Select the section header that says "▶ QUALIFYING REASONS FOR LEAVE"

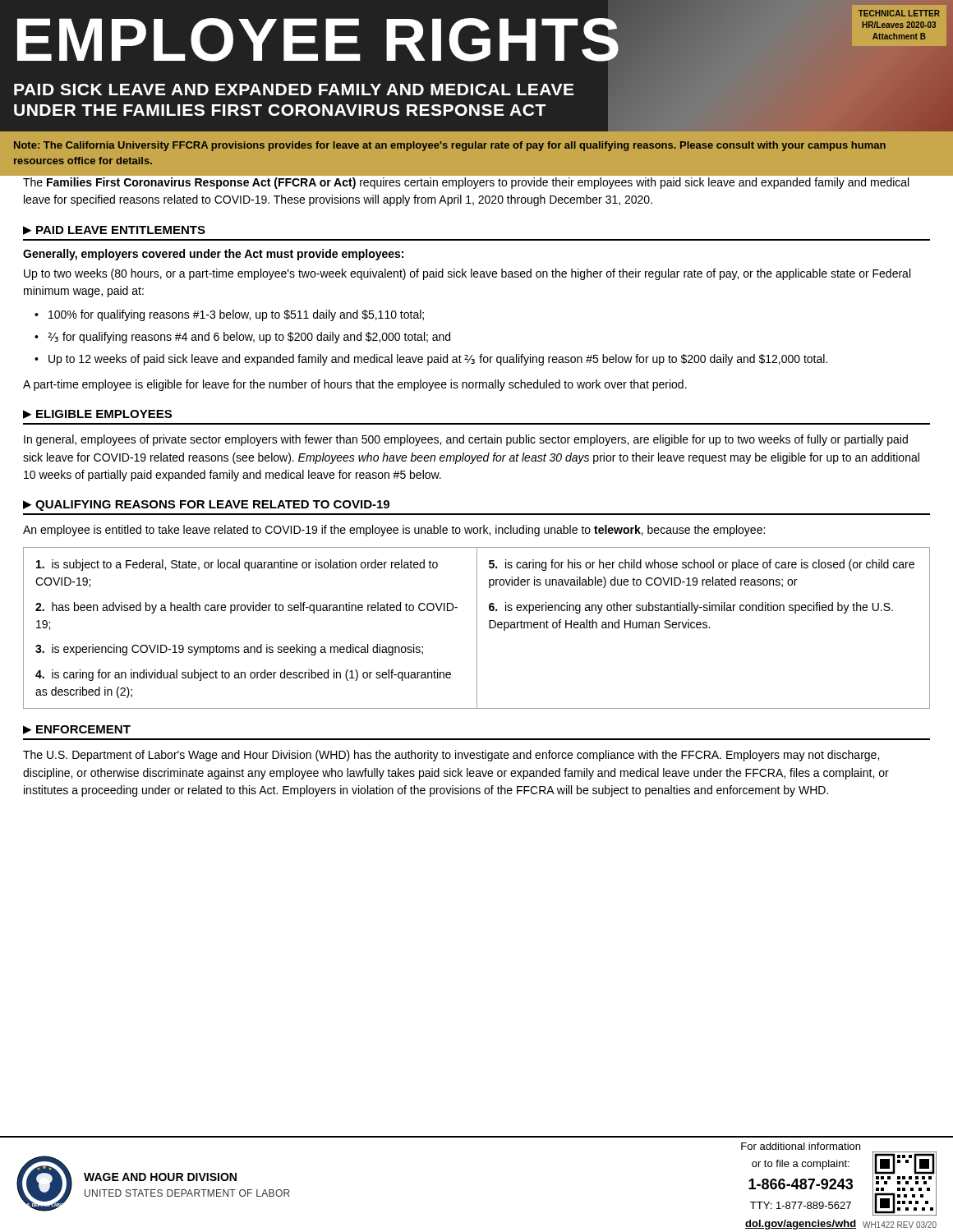coord(206,504)
